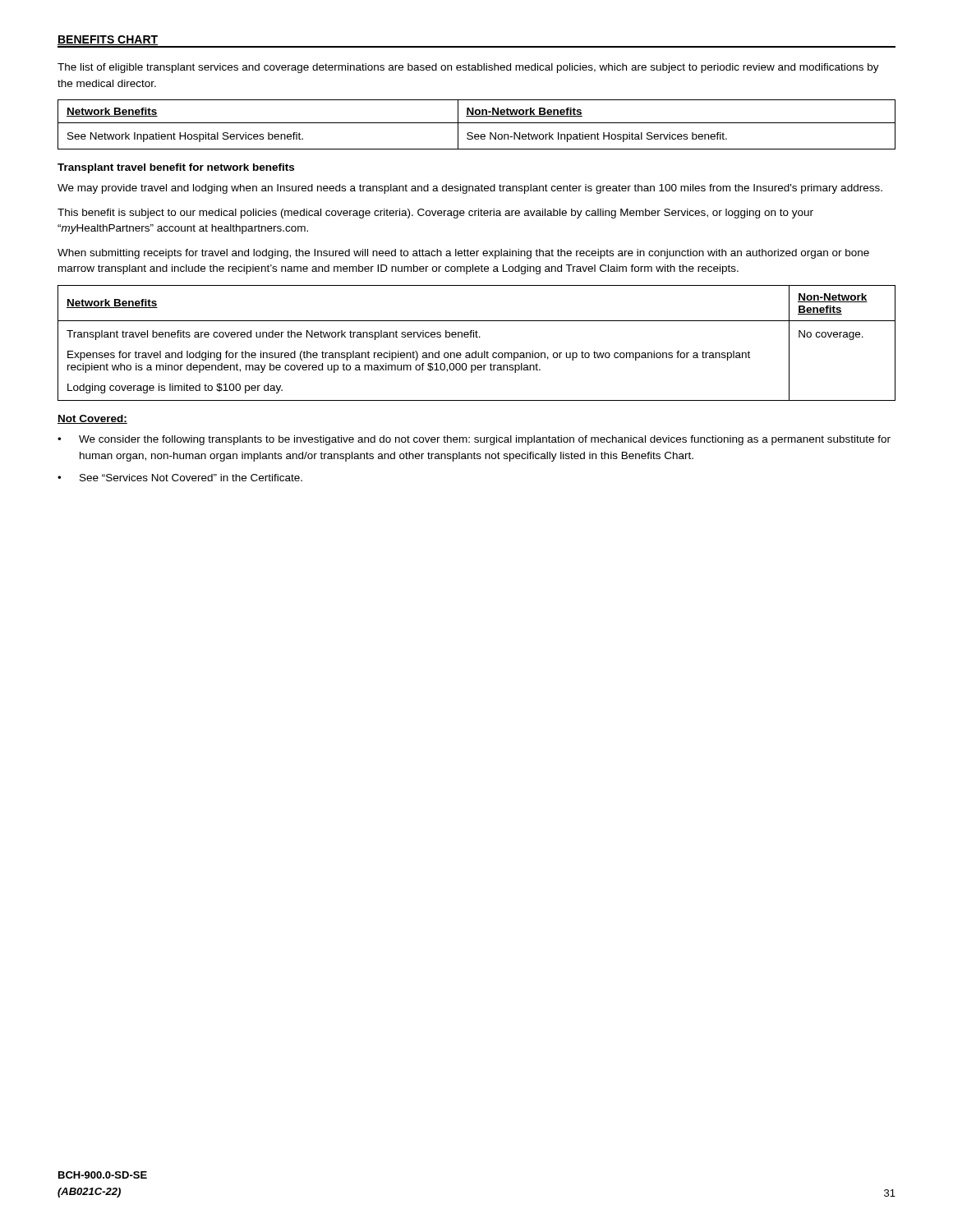Locate the text "Not Covered:"

[92, 418]
